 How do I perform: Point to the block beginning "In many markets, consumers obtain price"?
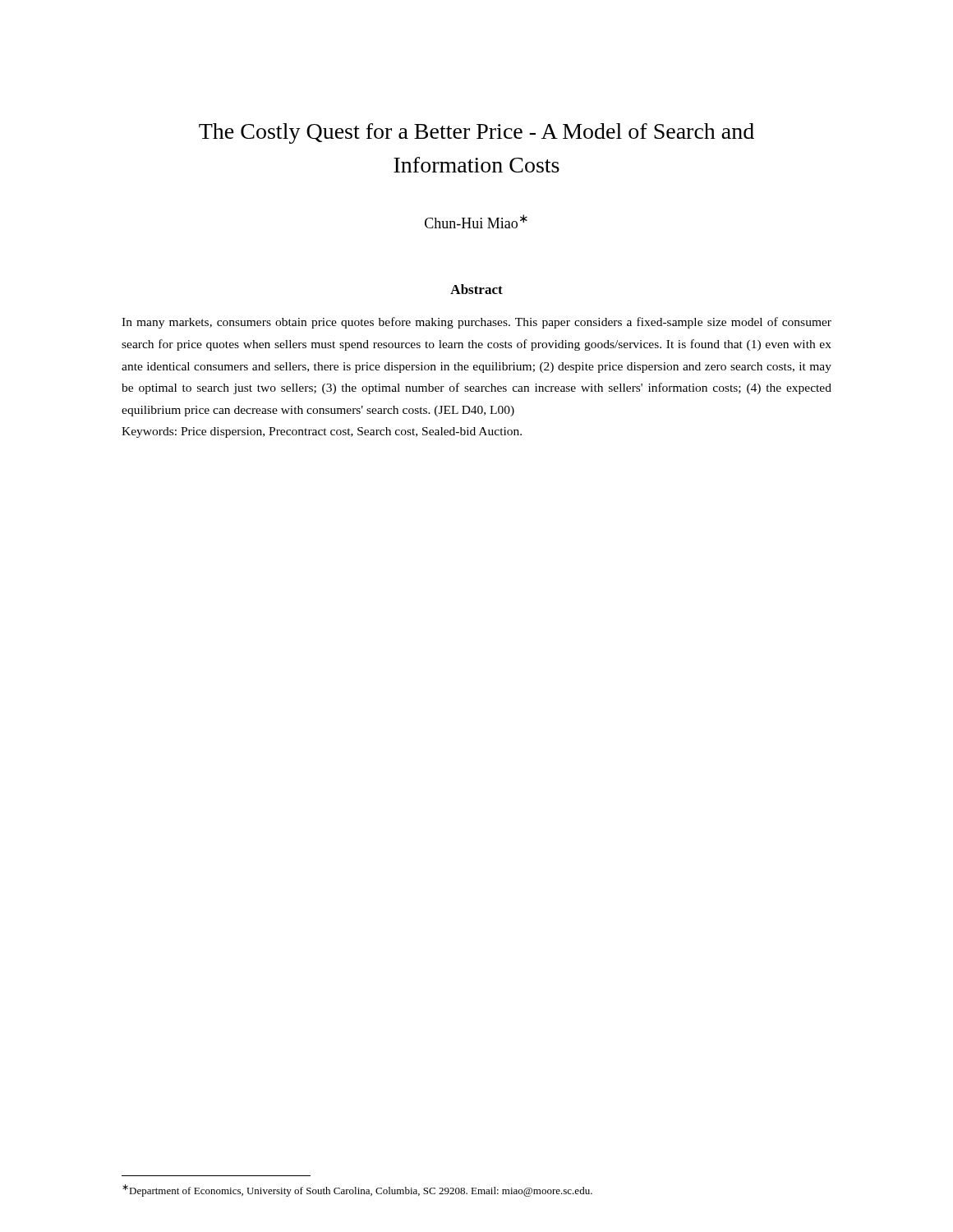476,366
